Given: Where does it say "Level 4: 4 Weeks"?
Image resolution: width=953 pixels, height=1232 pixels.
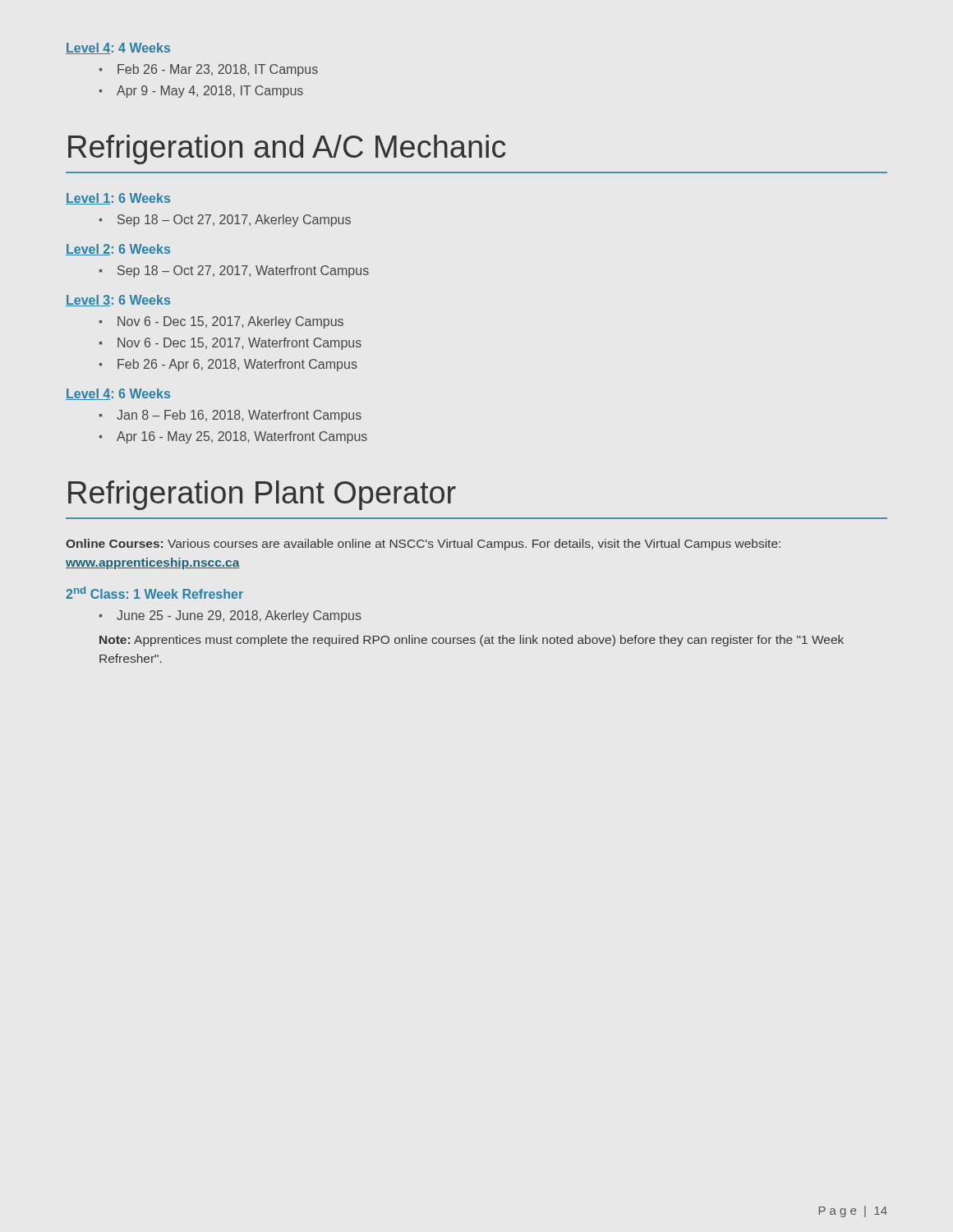Looking at the screenshot, I should pos(118,48).
